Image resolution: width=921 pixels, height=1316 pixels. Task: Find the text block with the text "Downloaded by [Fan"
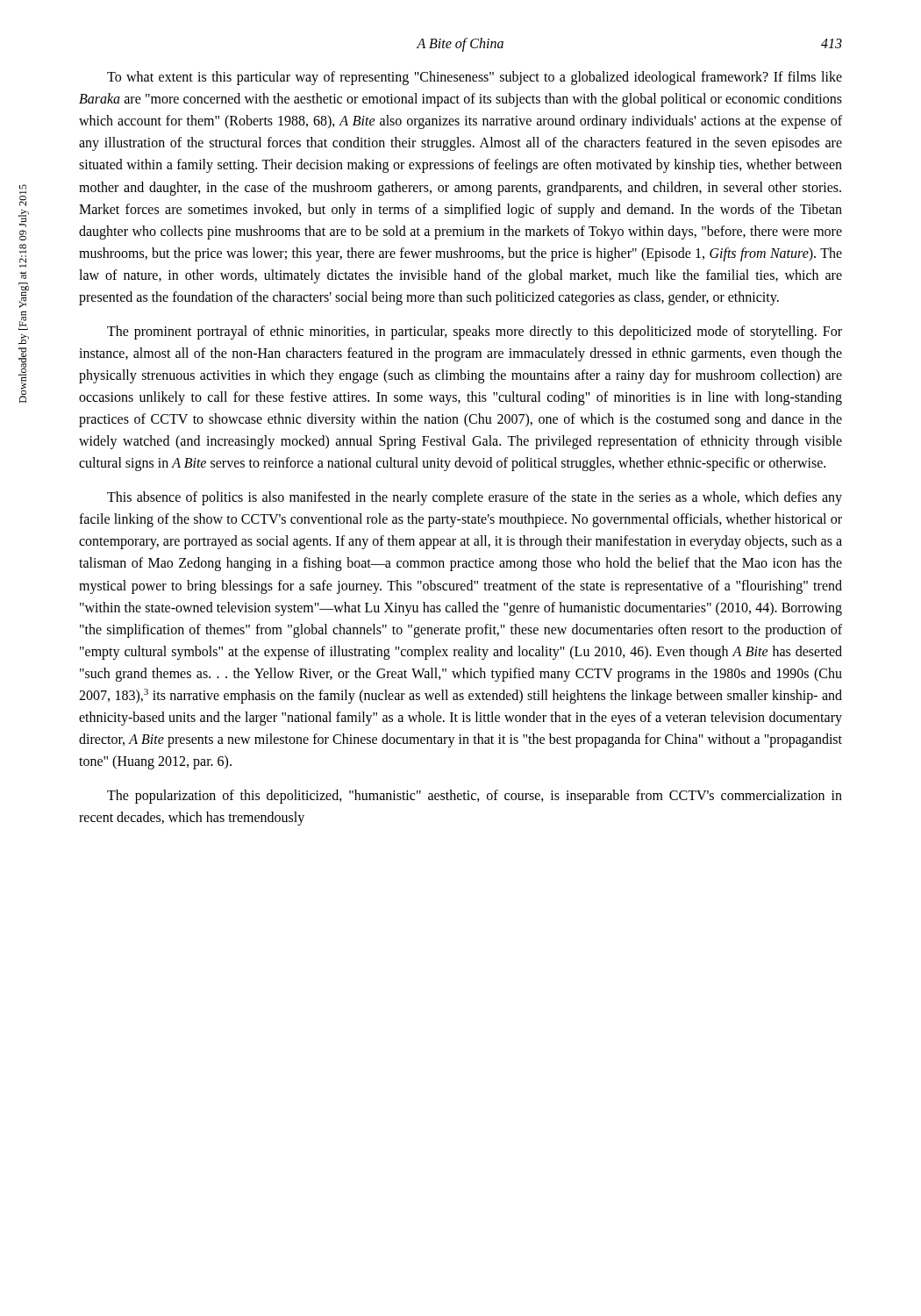[23, 294]
